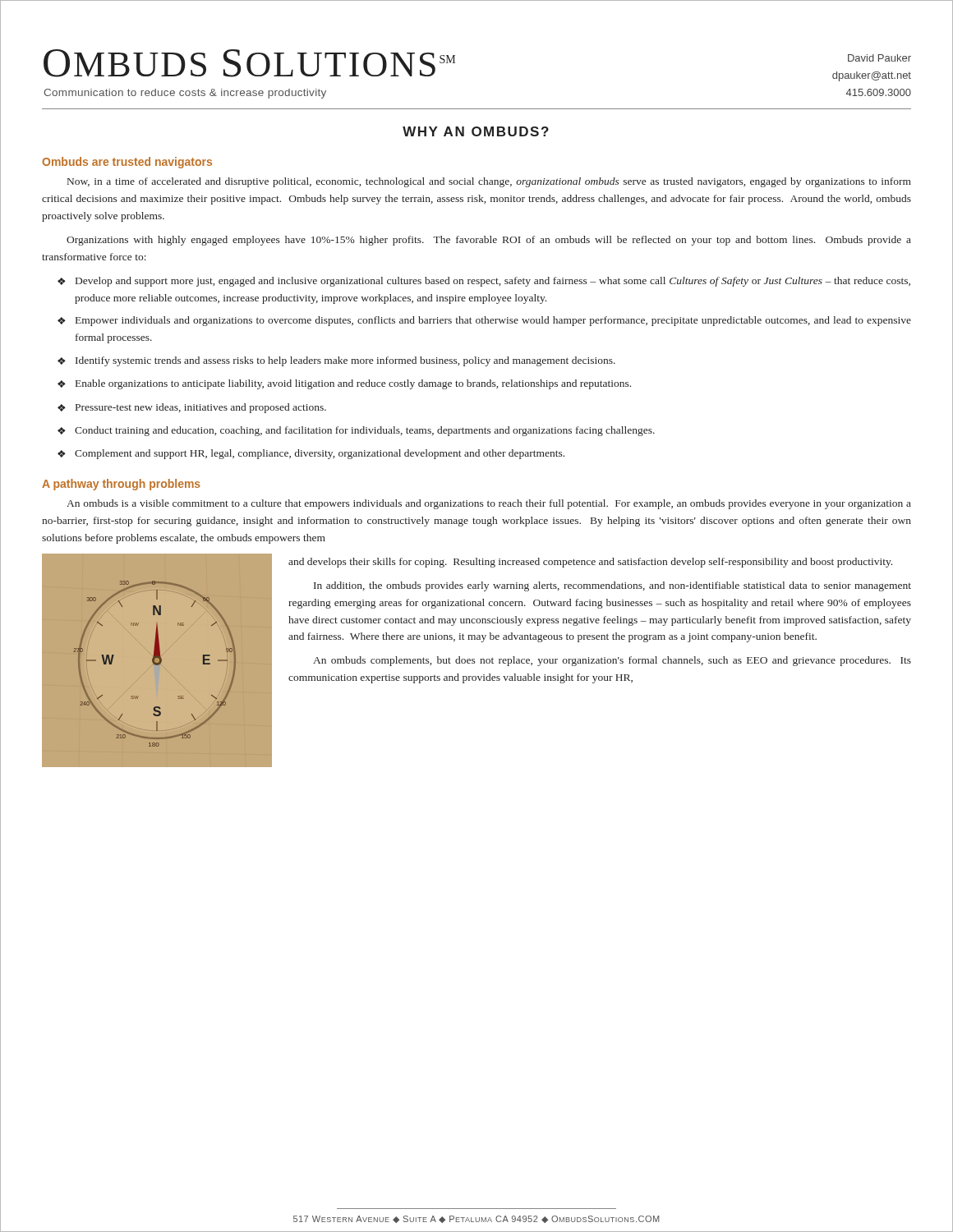Screen dimensions: 1232x953
Task: Find the section header that reads "WHY AN OMBUDS?"
Action: pos(476,132)
